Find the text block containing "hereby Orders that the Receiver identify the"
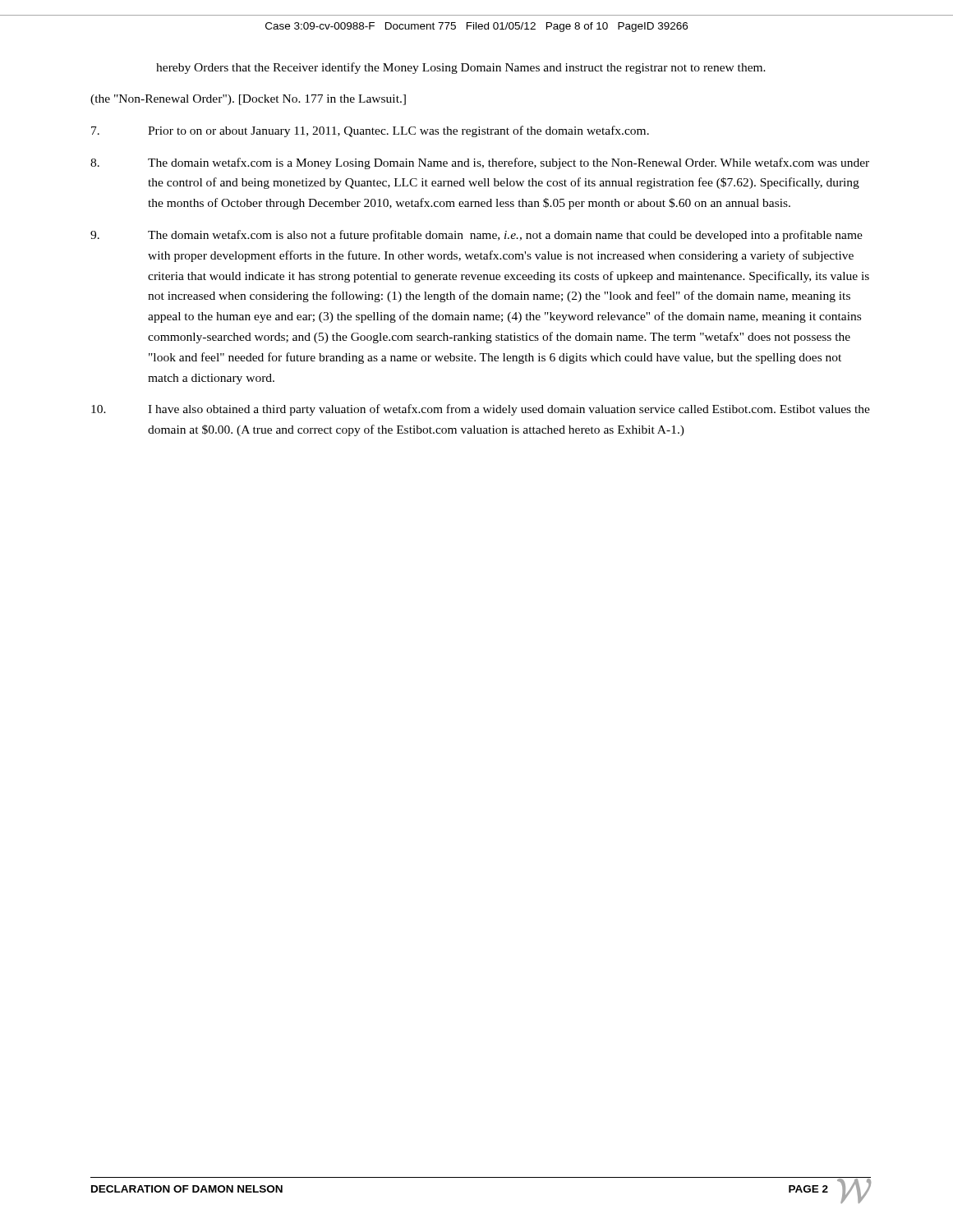Viewport: 953px width, 1232px height. [461, 67]
